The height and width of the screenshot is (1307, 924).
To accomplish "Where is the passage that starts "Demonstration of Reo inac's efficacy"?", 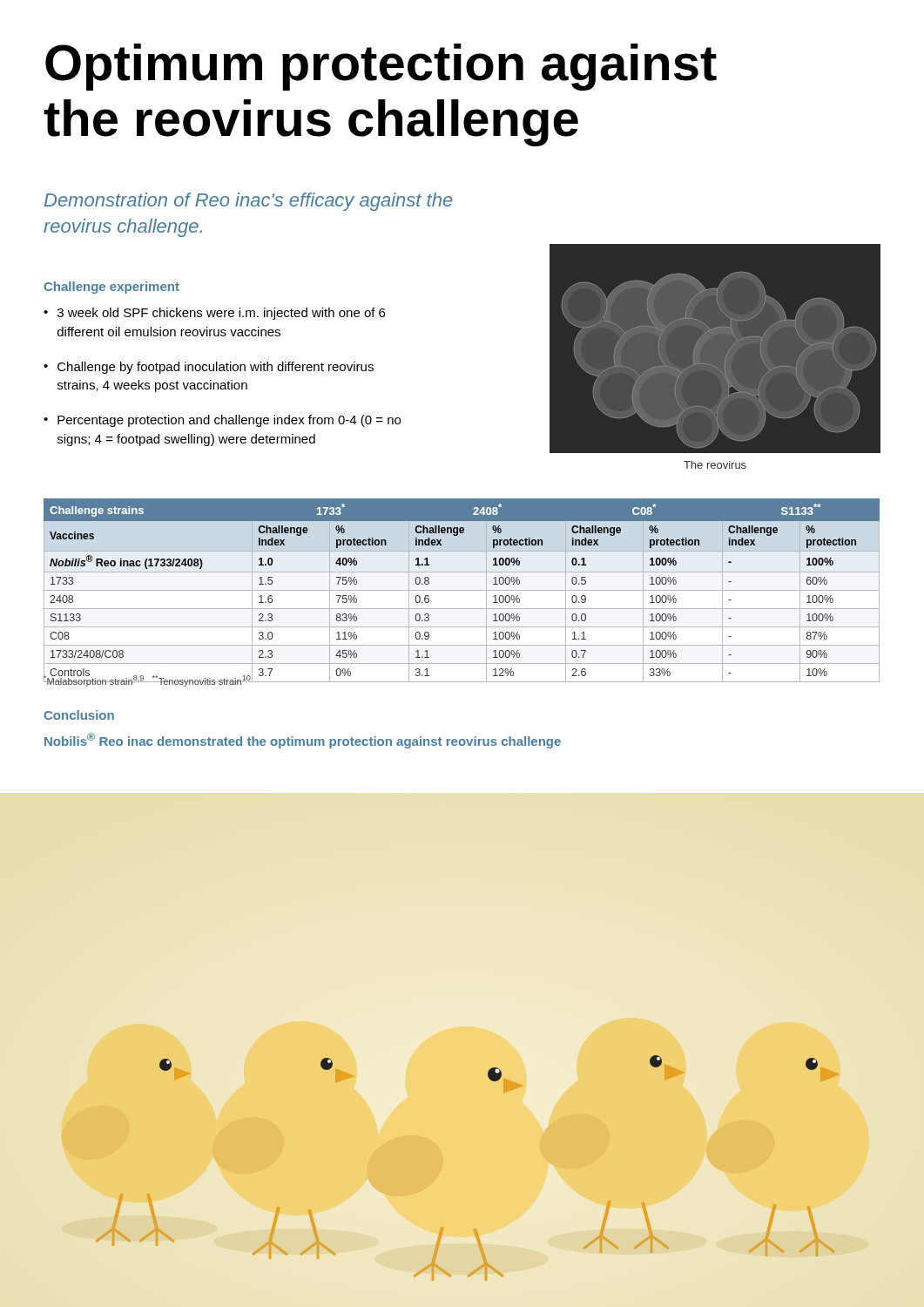I will pyautogui.click(x=261, y=213).
